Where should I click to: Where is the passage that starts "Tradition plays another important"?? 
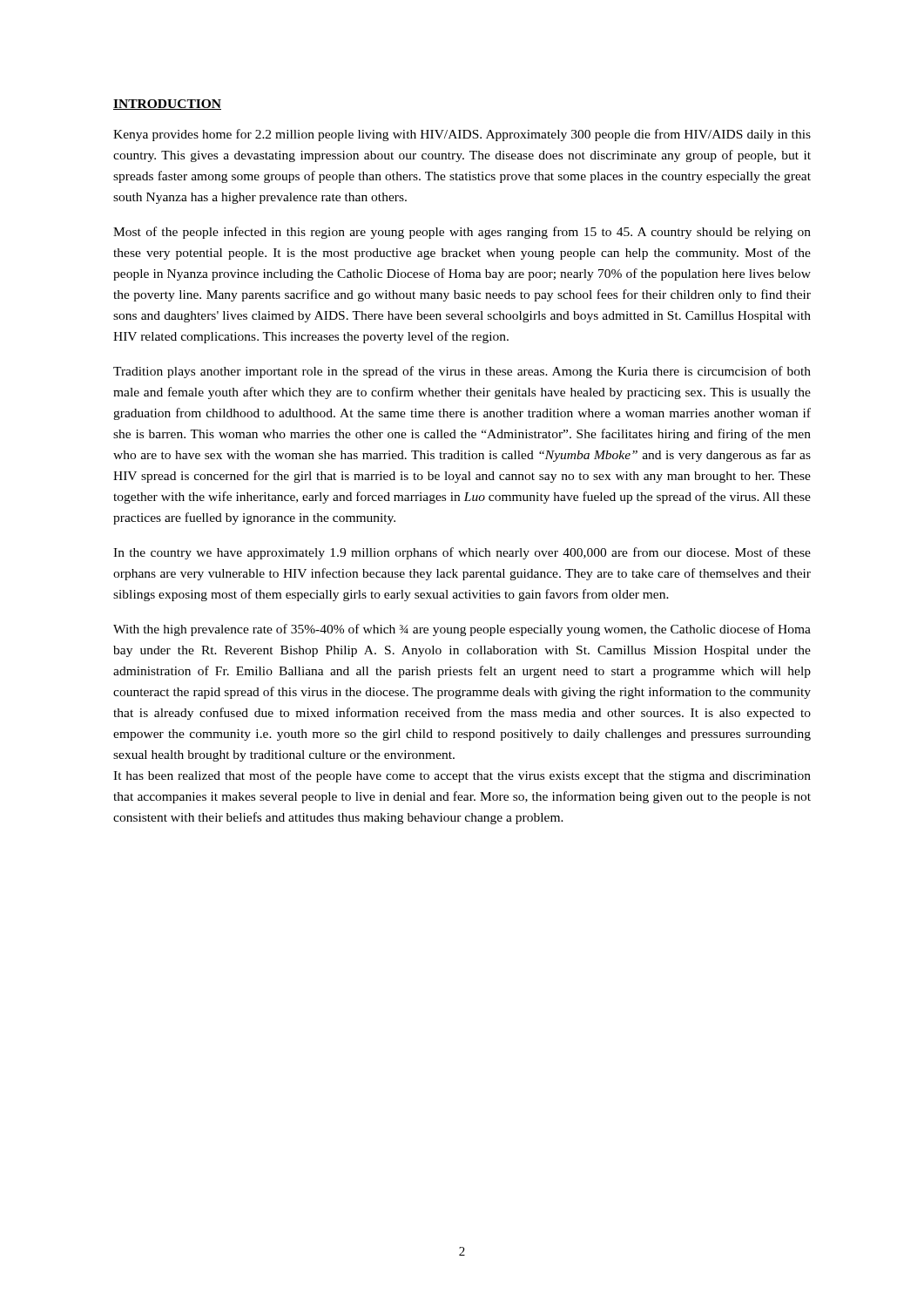(x=462, y=444)
